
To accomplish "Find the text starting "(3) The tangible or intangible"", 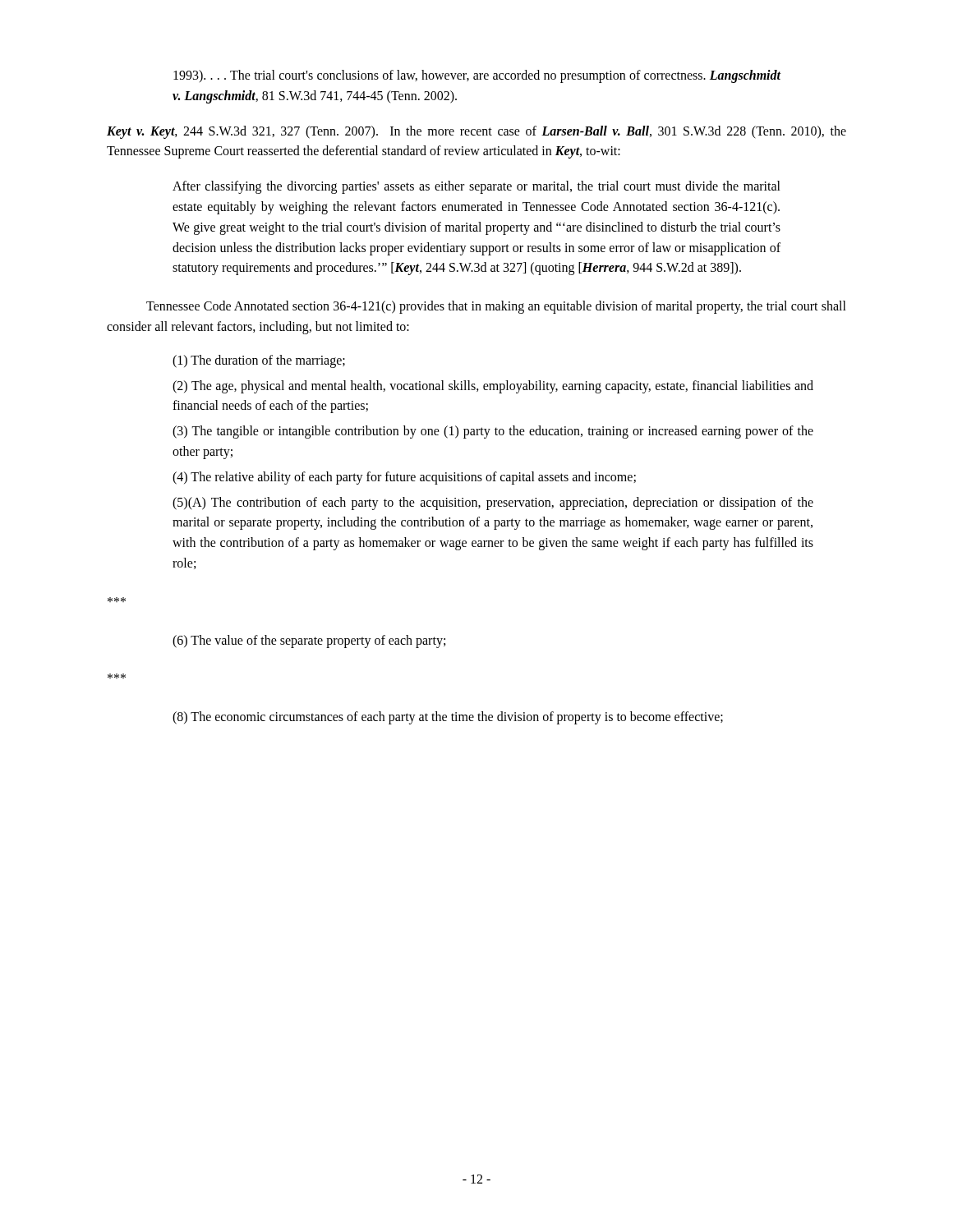I will click(x=493, y=442).
